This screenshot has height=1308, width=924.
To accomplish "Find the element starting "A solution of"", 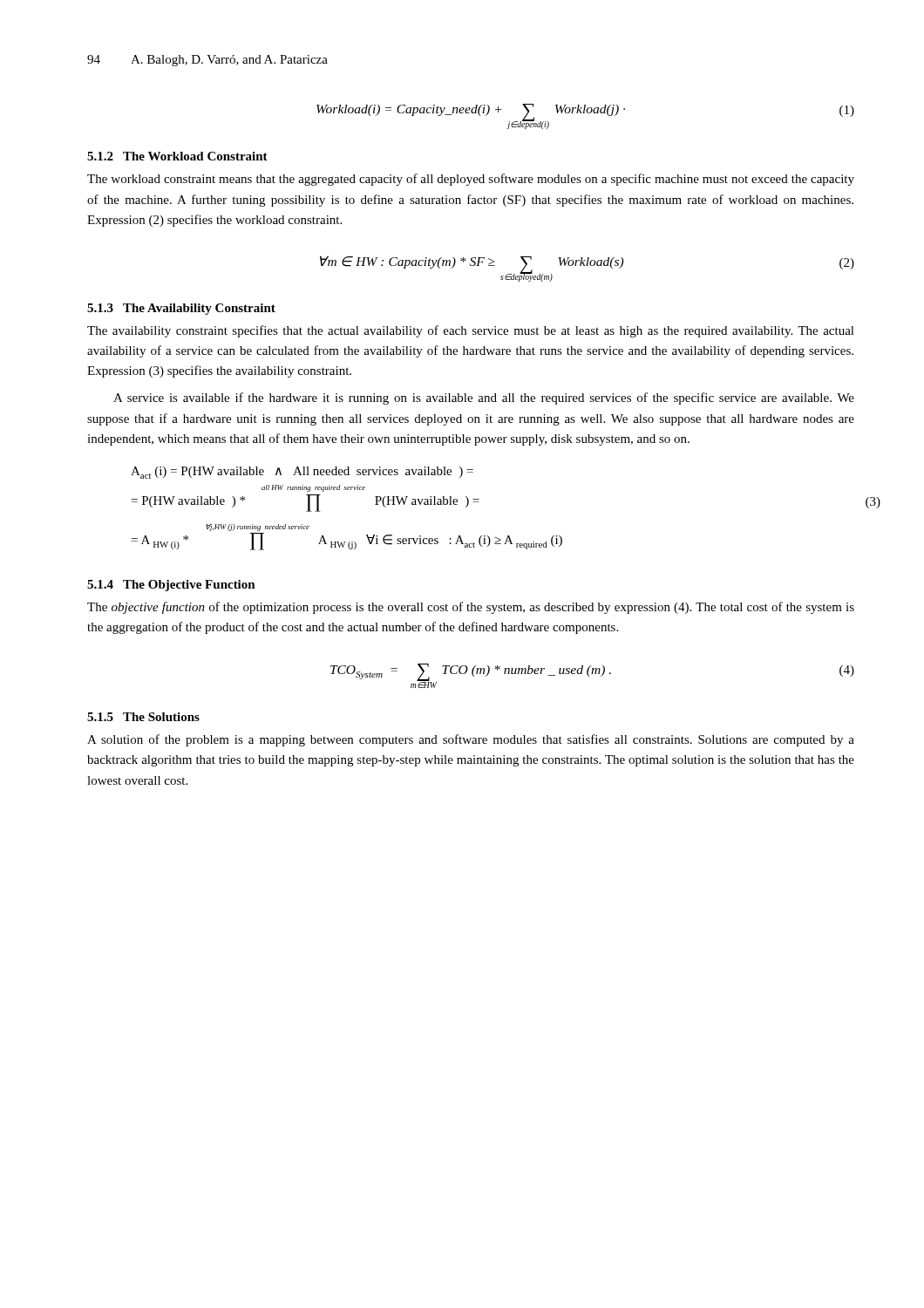I will (x=471, y=760).
